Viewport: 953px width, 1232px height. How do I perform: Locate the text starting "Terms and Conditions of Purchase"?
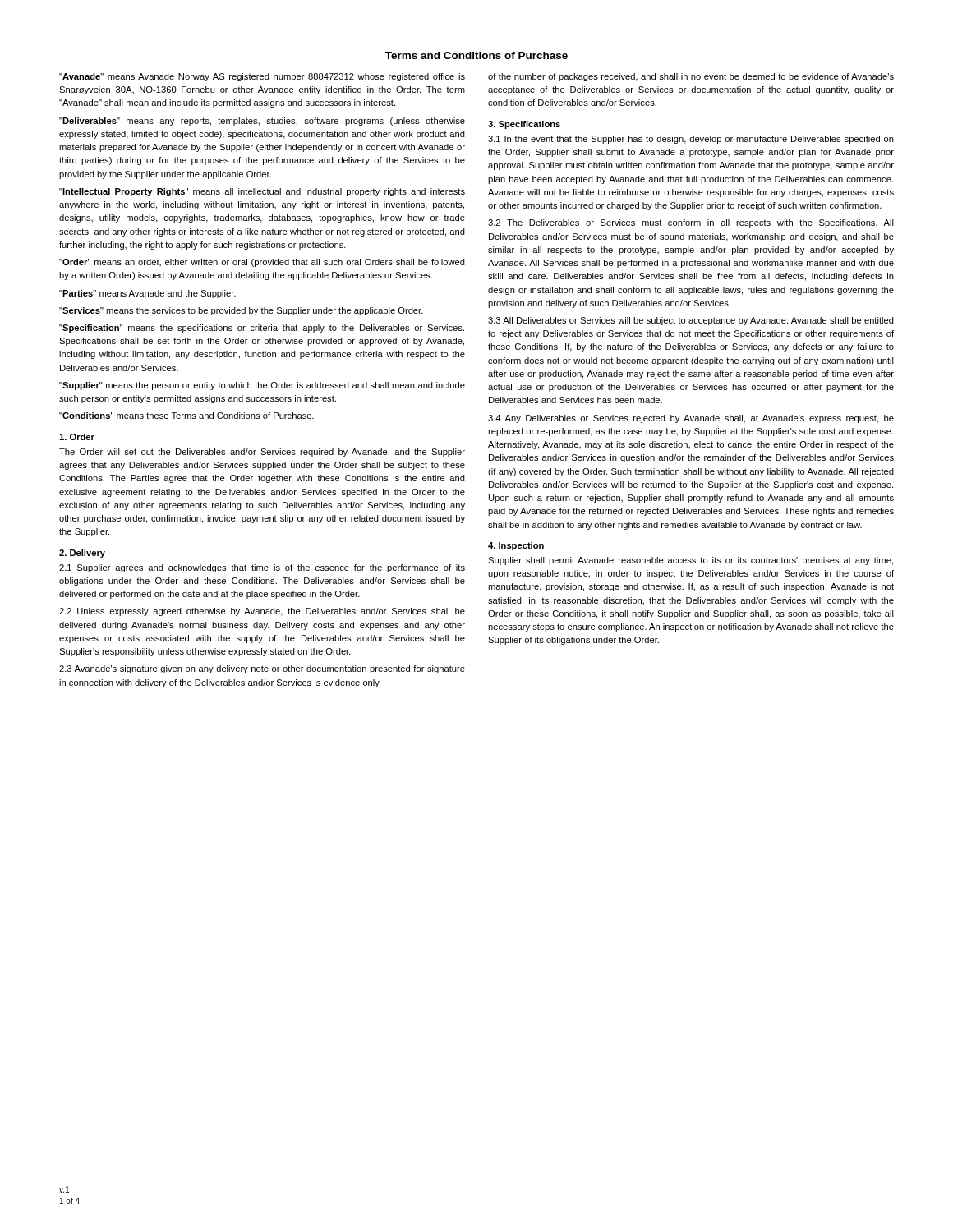coord(476,55)
